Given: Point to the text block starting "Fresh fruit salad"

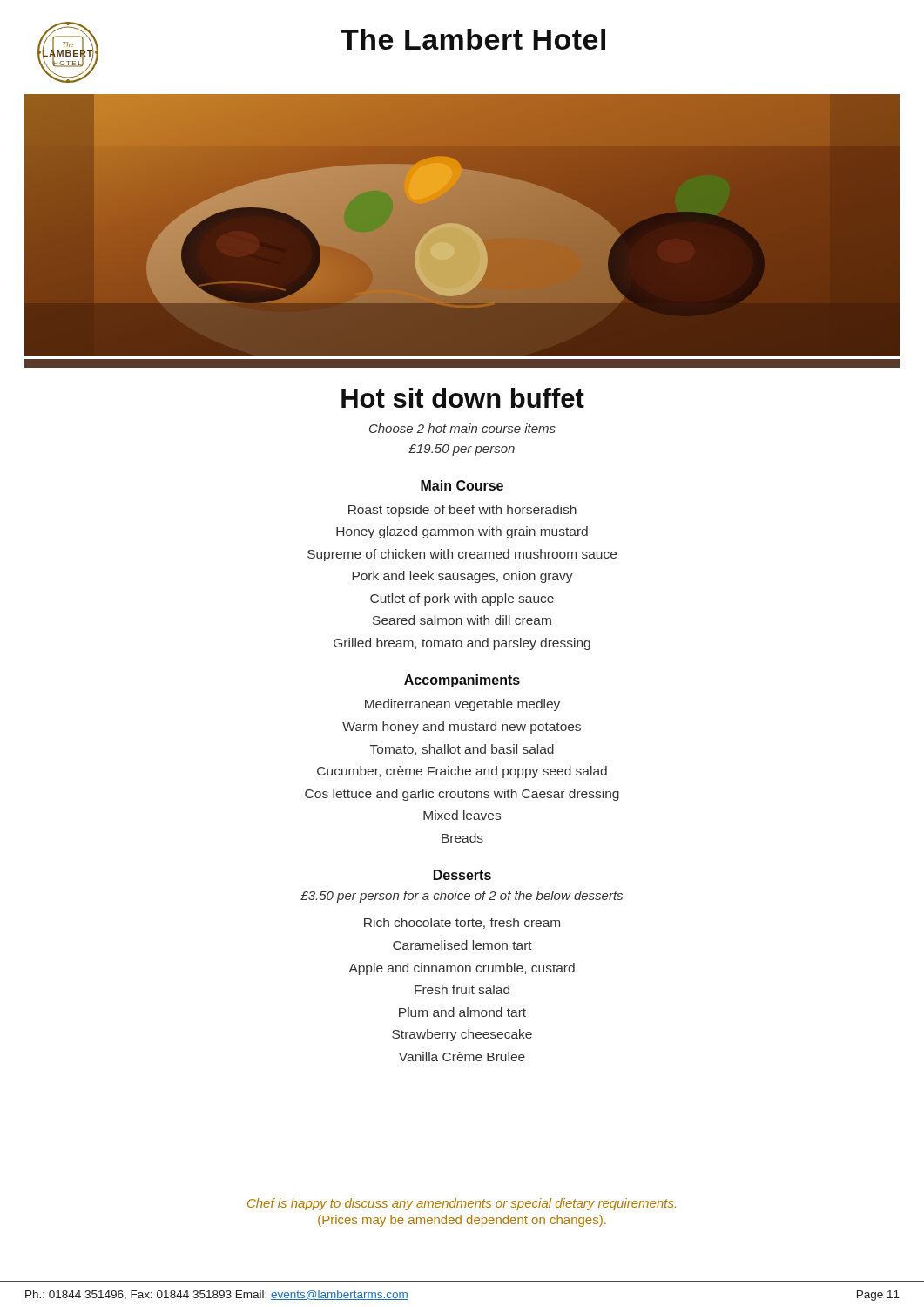Looking at the screenshot, I should pos(462,989).
